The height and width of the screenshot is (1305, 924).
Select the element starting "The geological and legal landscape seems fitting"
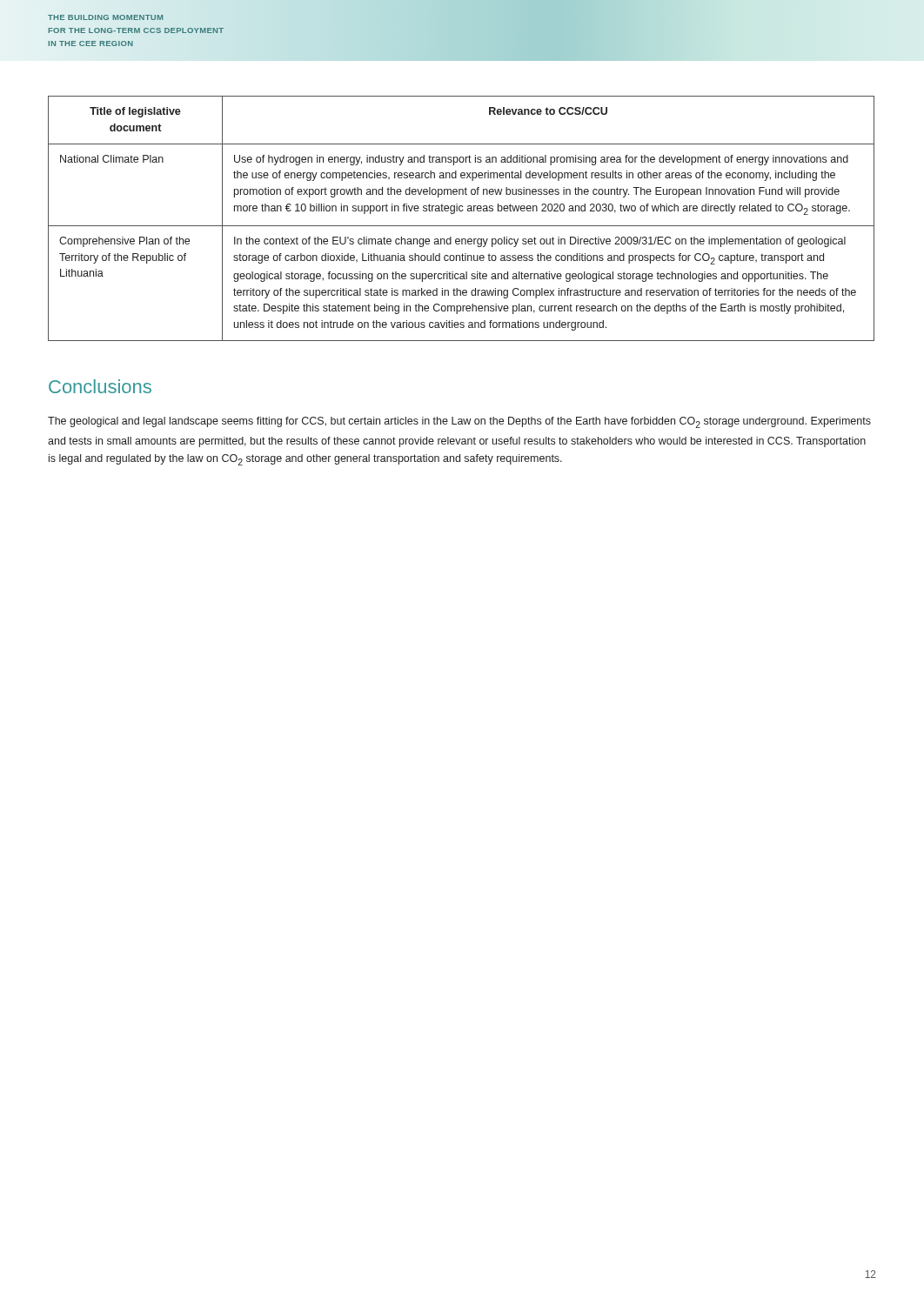[459, 441]
